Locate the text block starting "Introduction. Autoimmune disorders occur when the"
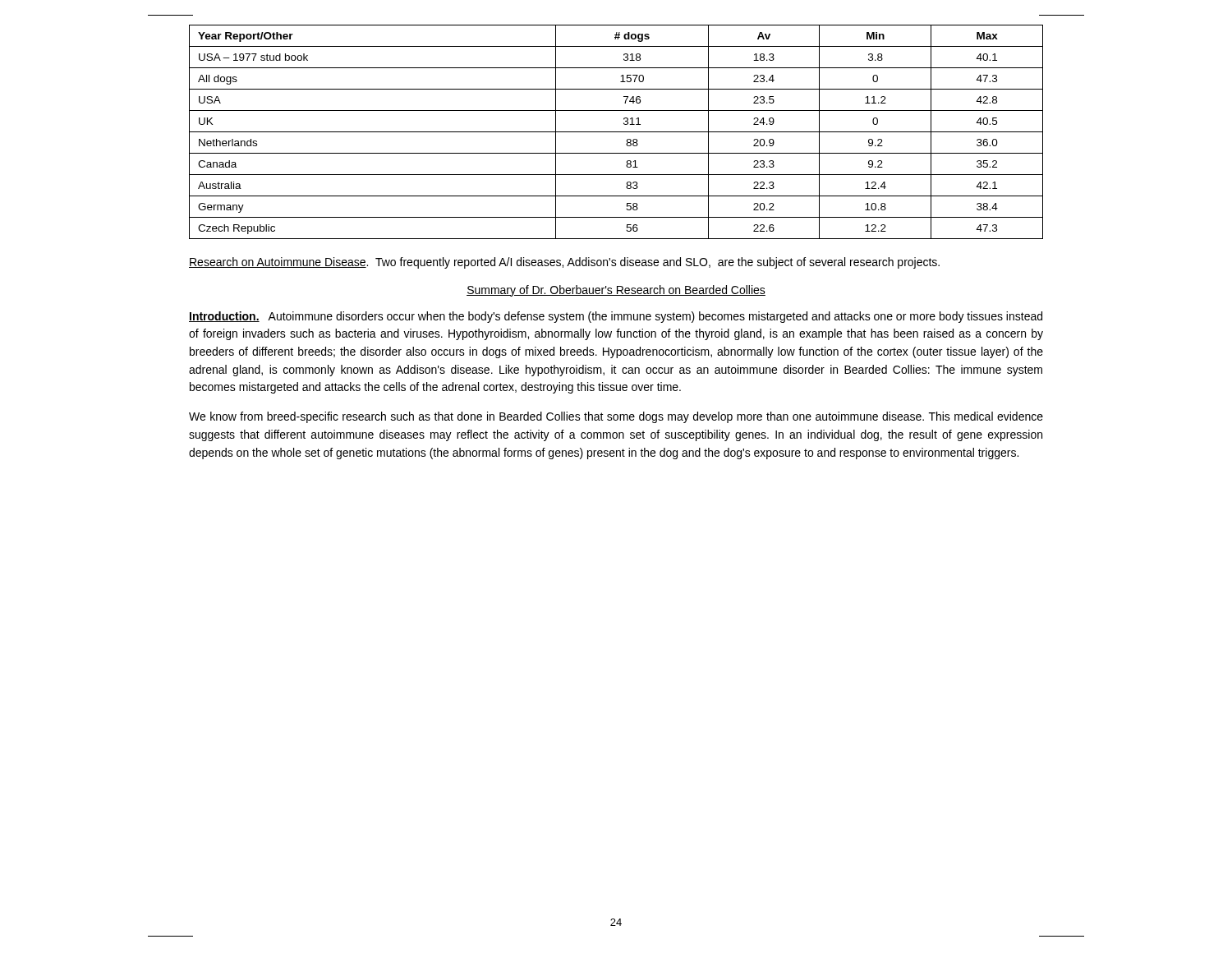 tap(616, 352)
